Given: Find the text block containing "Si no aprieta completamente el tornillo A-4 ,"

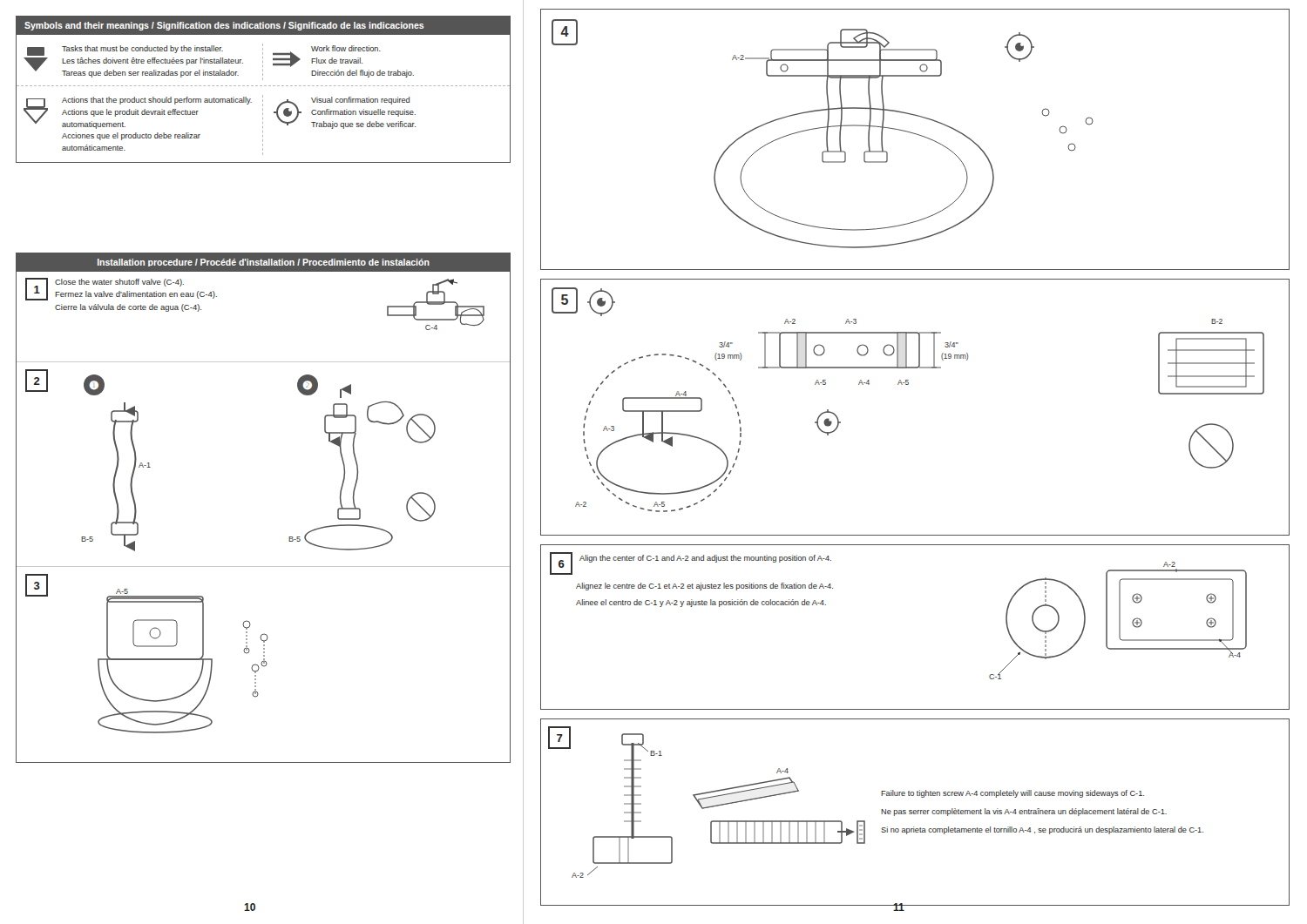Looking at the screenshot, I should click(1042, 830).
